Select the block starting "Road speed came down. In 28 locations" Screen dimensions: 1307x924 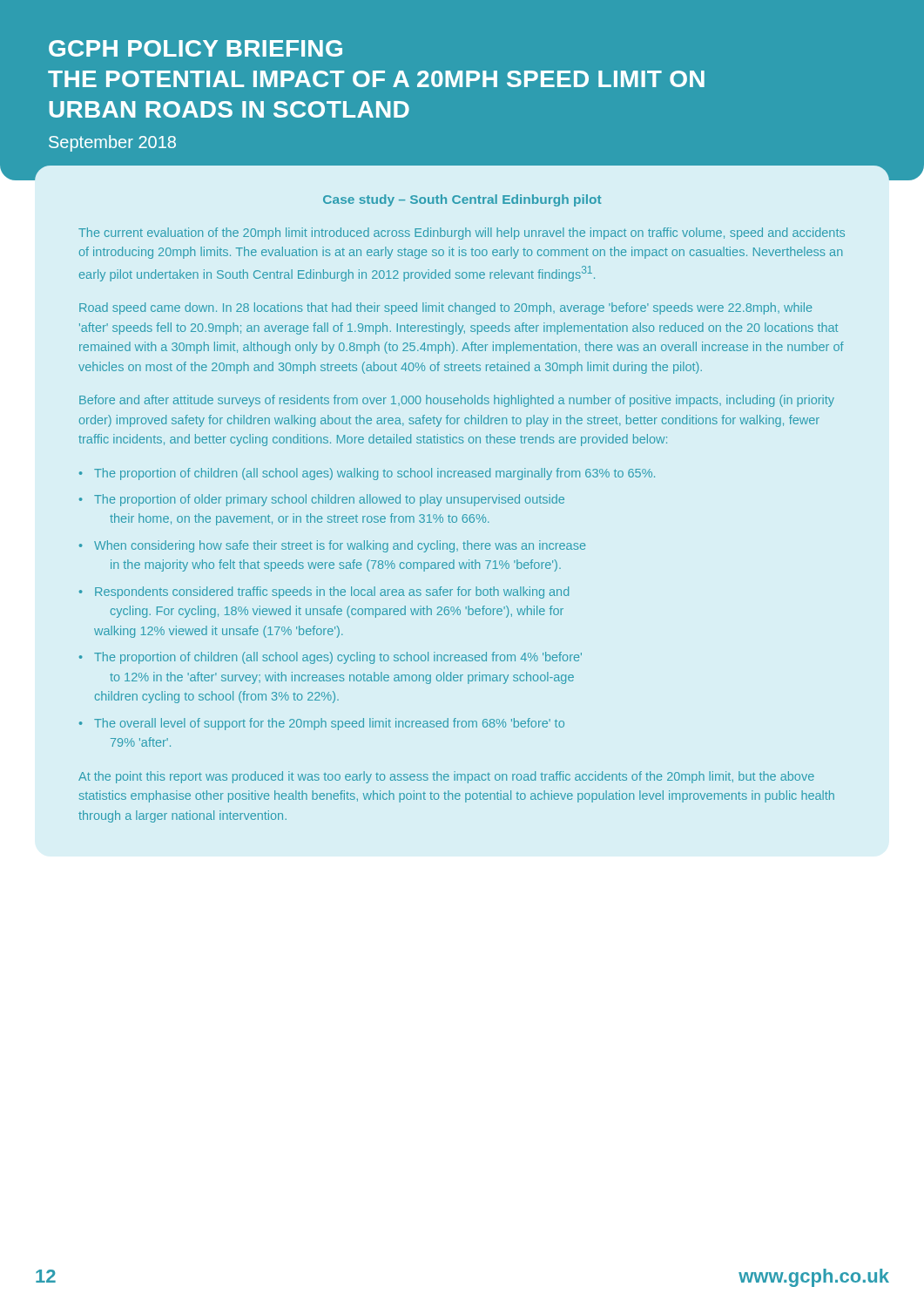click(461, 337)
